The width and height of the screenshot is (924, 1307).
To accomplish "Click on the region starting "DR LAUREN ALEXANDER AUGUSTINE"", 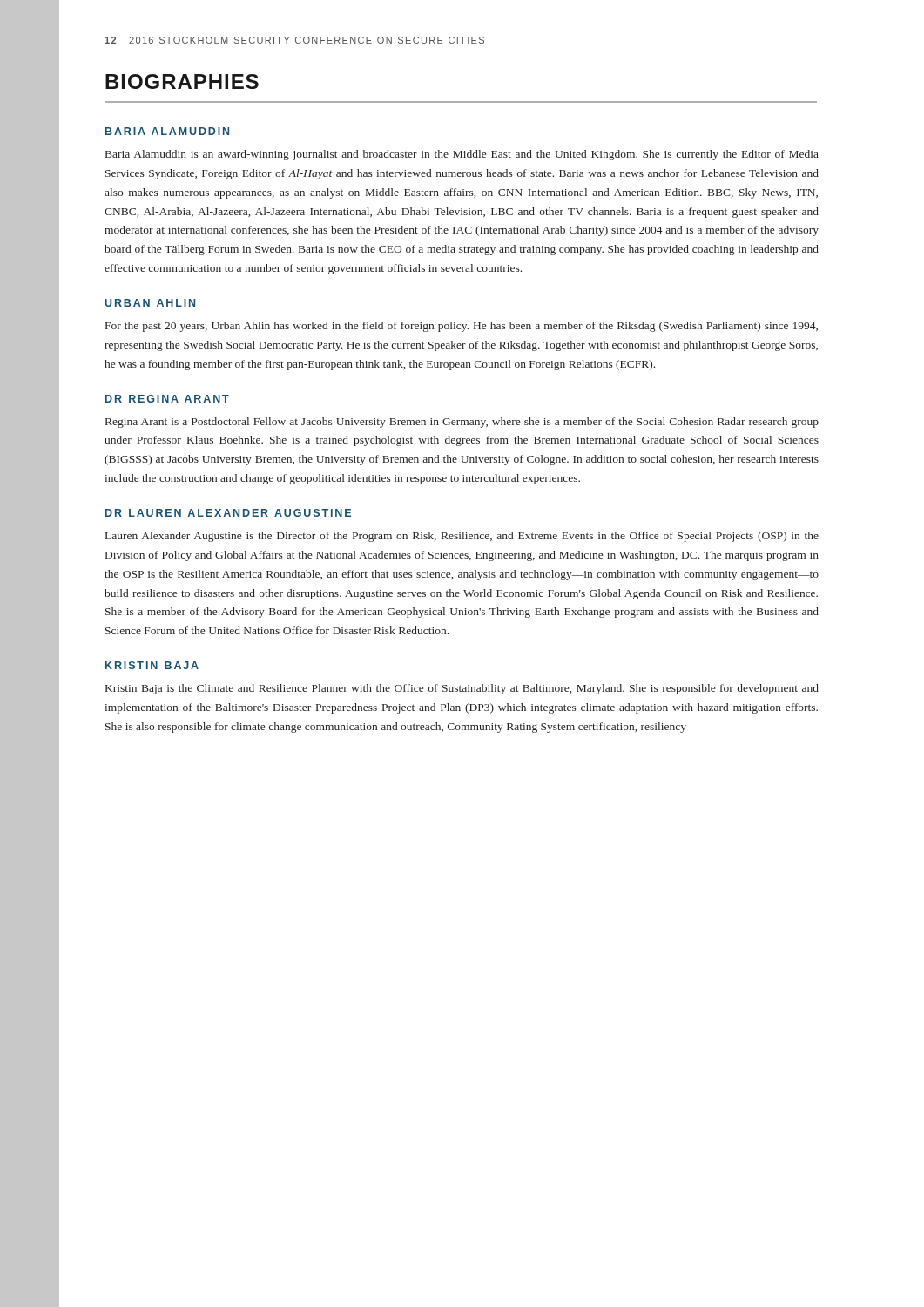I will pyautogui.click(x=229, y=513).
